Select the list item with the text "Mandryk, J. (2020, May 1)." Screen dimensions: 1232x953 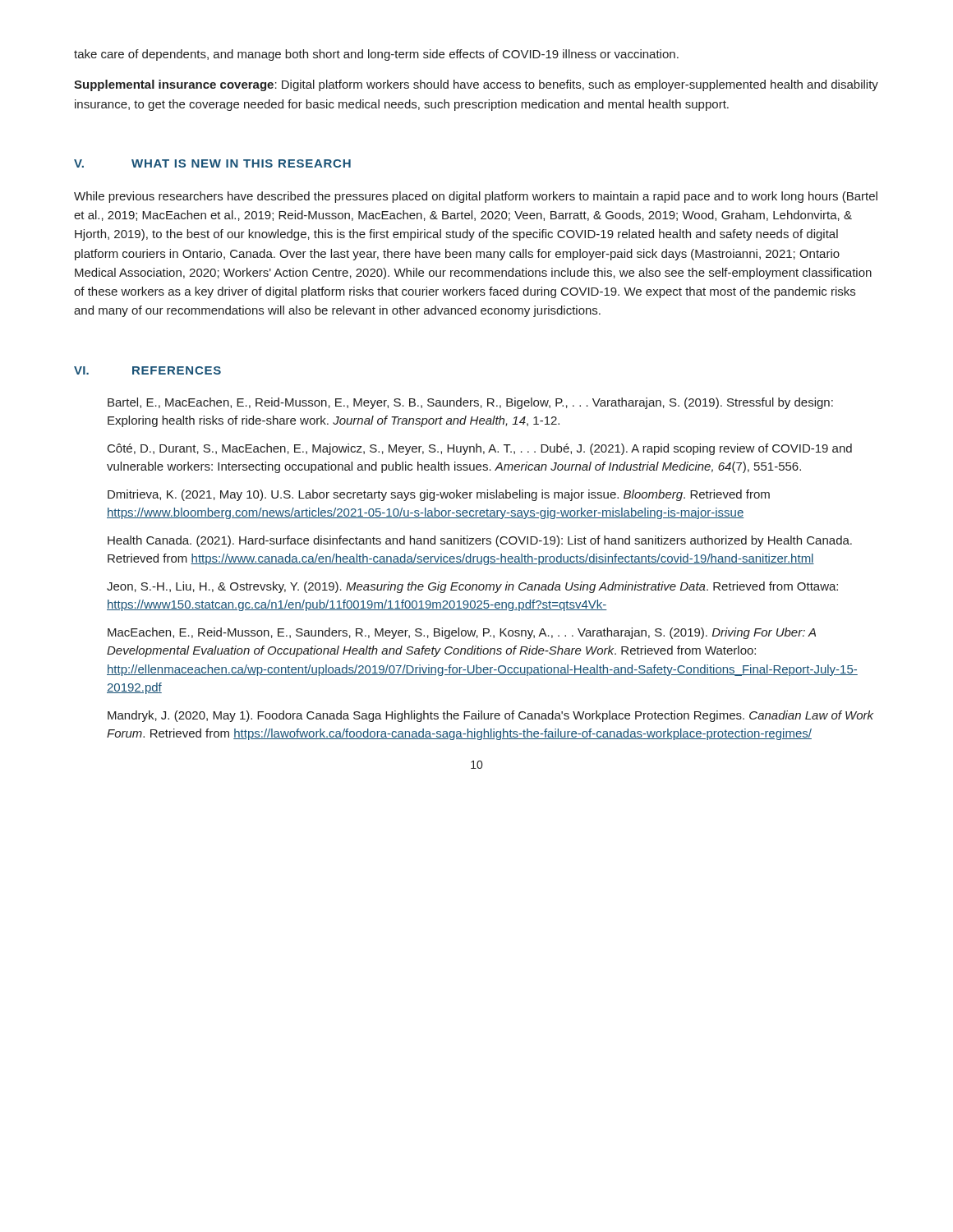click(476, 724)
